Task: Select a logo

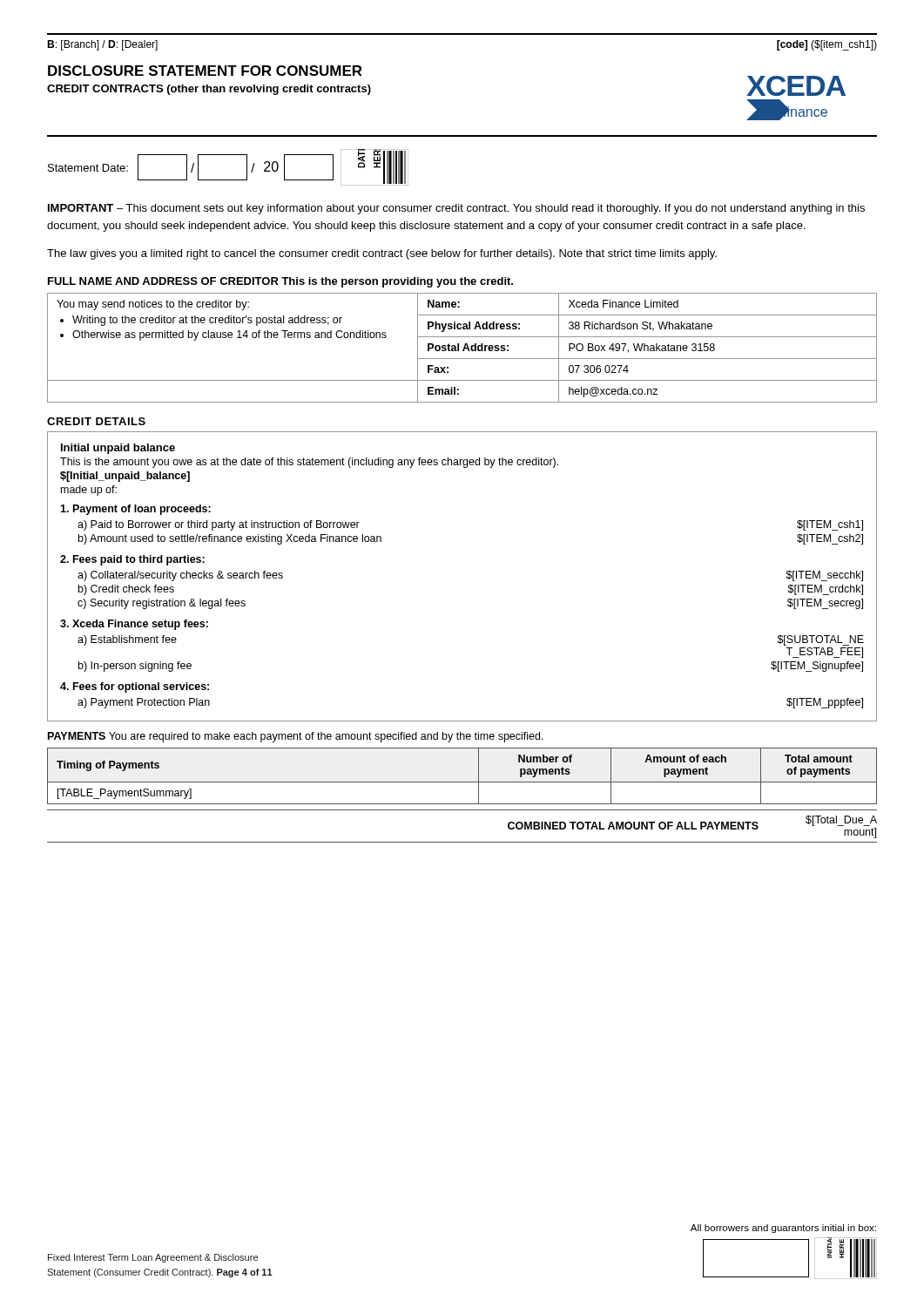Action: [x=807, y=95]
